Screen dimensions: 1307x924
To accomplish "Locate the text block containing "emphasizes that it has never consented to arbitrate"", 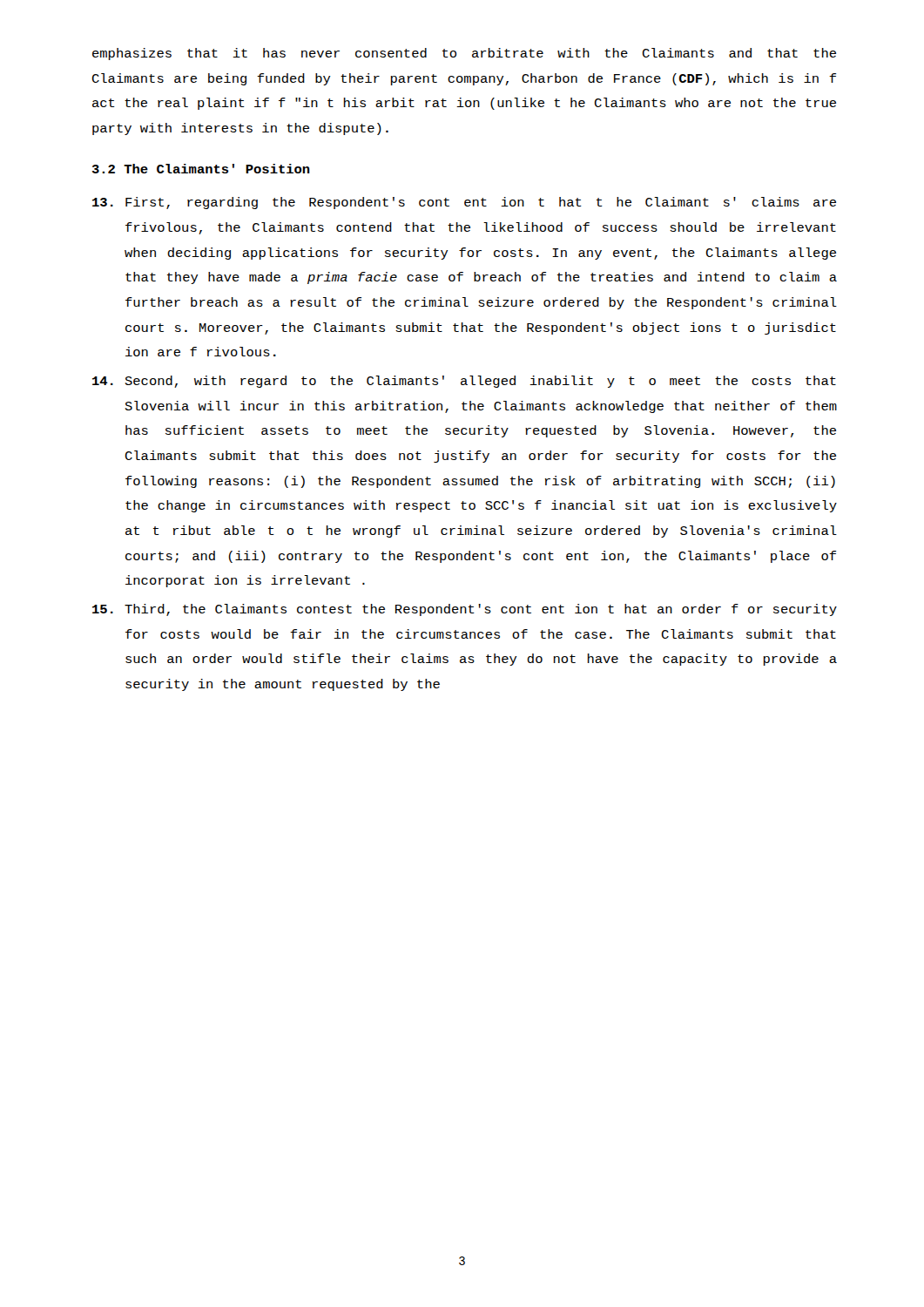I will 464,91.
